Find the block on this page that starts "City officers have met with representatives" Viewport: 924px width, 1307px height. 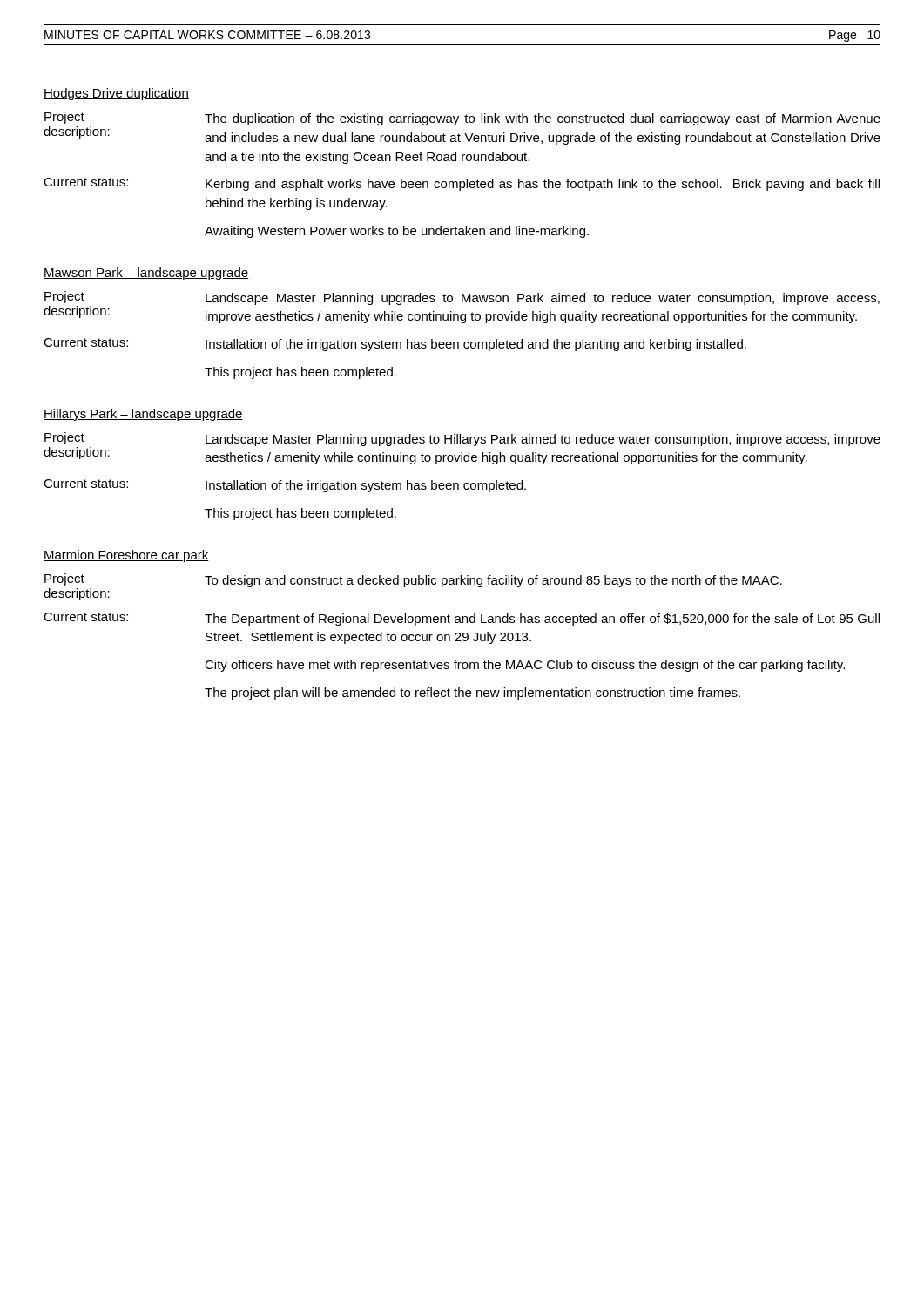[x=525, y=664]
